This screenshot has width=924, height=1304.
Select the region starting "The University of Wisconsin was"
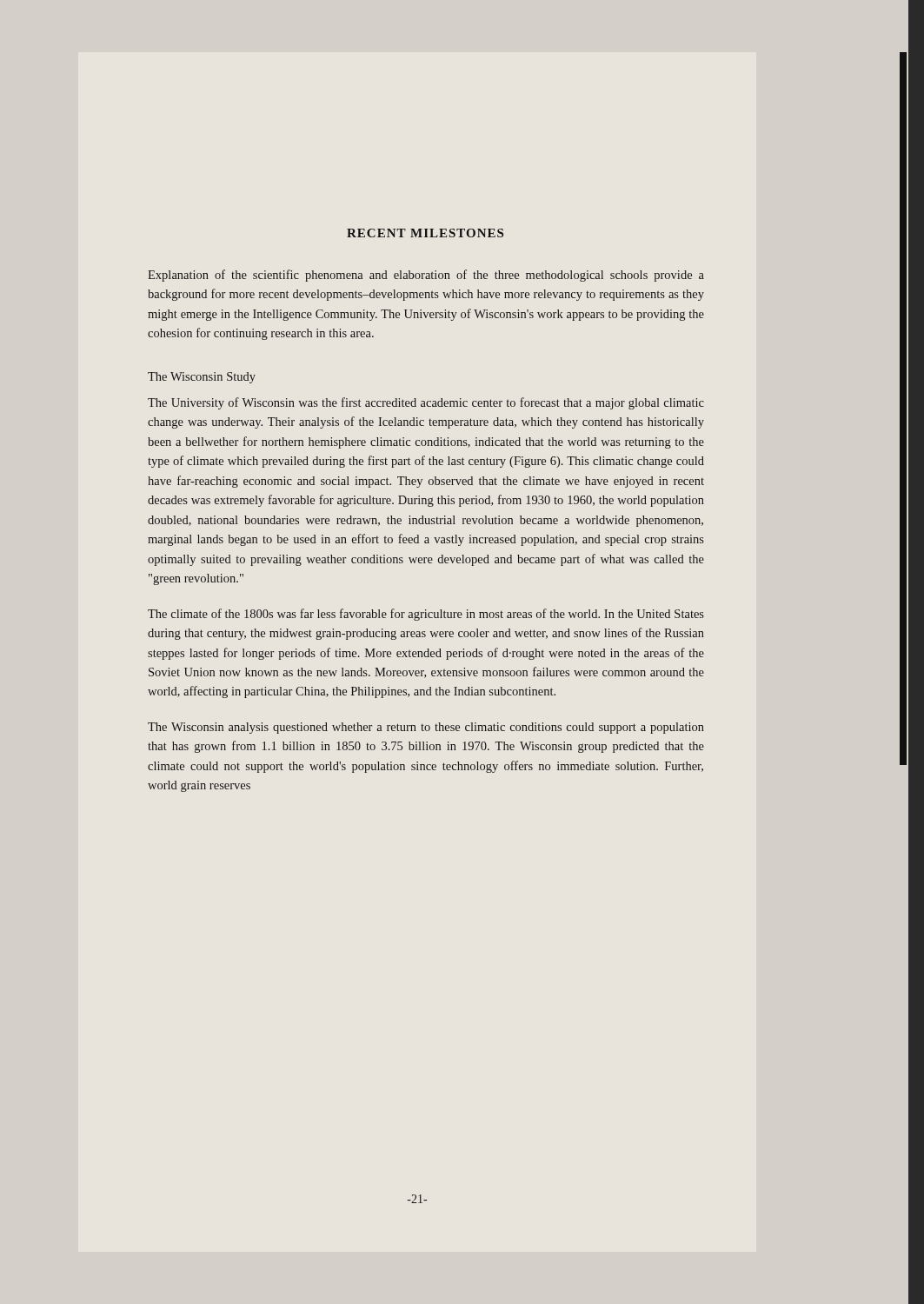point(426,490)
